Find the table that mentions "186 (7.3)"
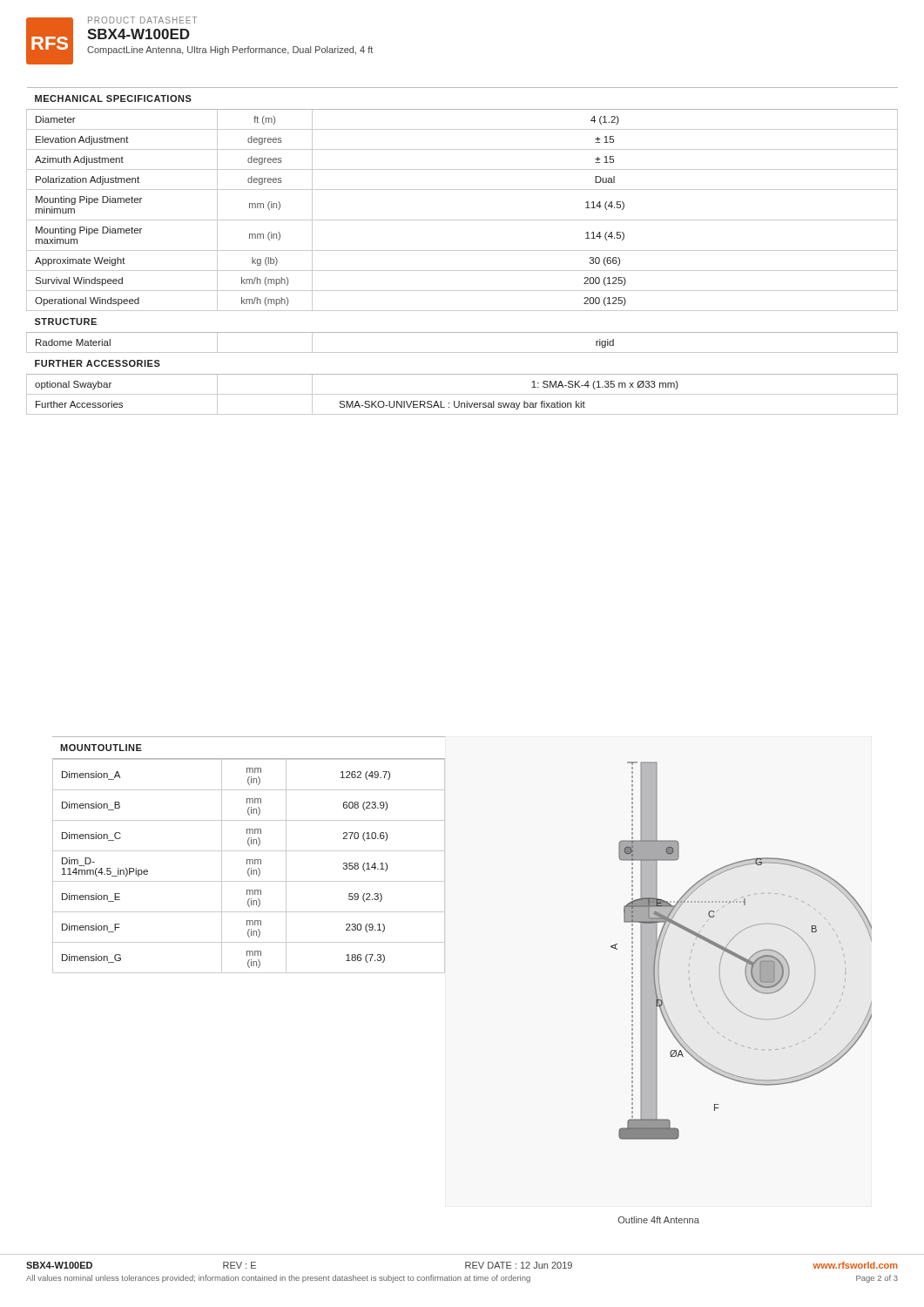This screenshot has height=1307, width=924. point(249,866)
